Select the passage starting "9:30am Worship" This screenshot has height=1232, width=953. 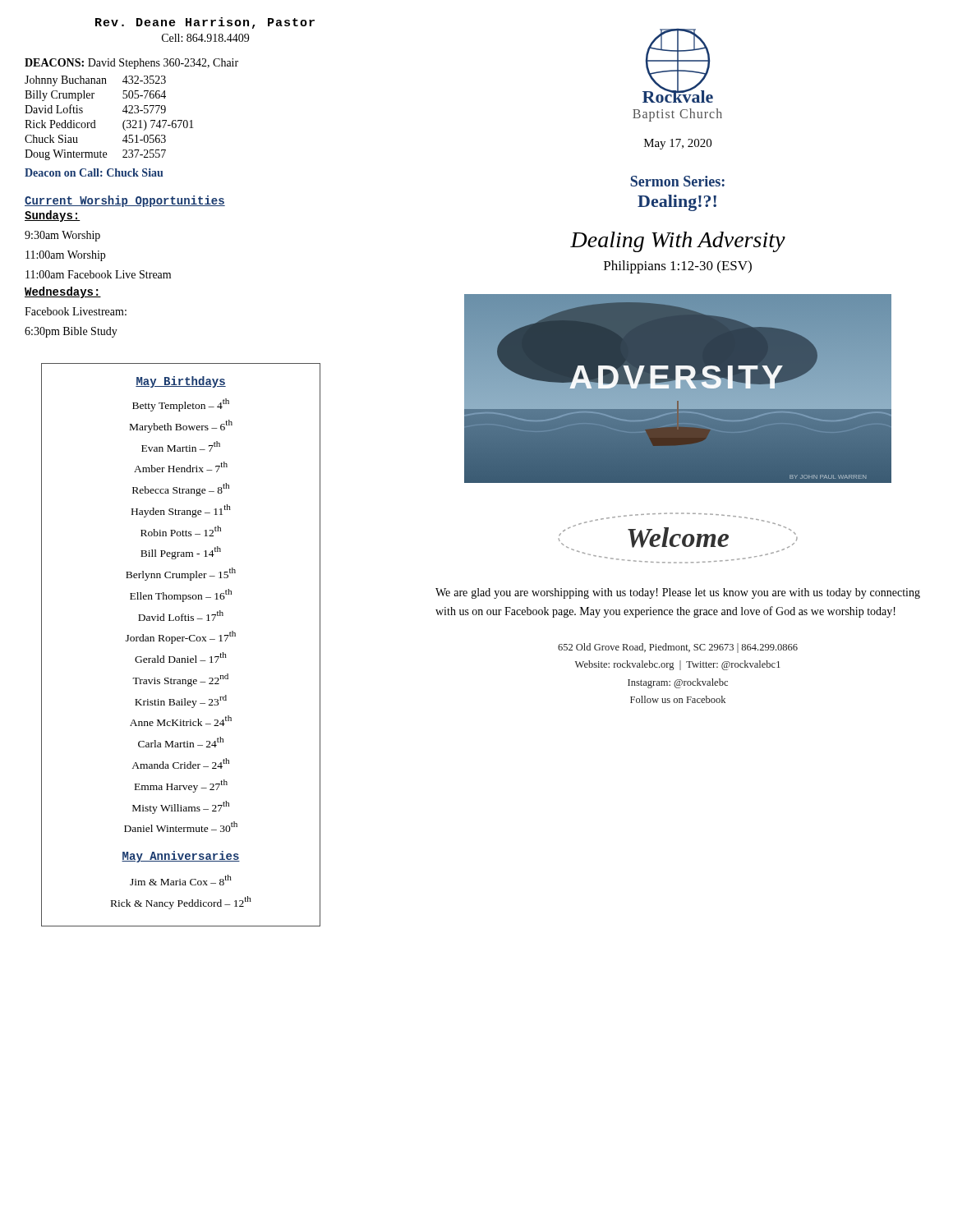point(63,235)
